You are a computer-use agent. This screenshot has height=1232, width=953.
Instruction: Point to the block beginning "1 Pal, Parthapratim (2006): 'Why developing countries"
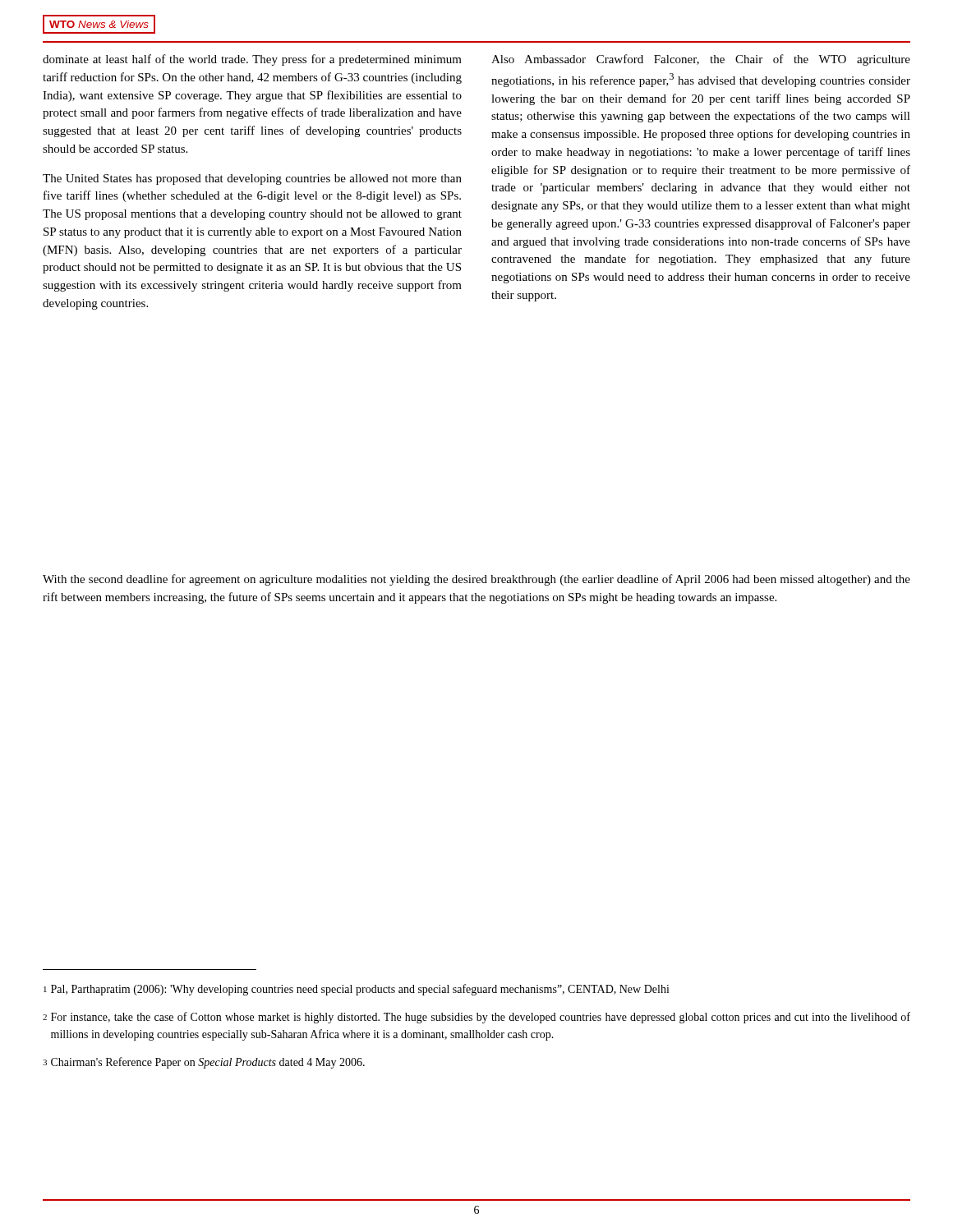(x=356, y=990)
